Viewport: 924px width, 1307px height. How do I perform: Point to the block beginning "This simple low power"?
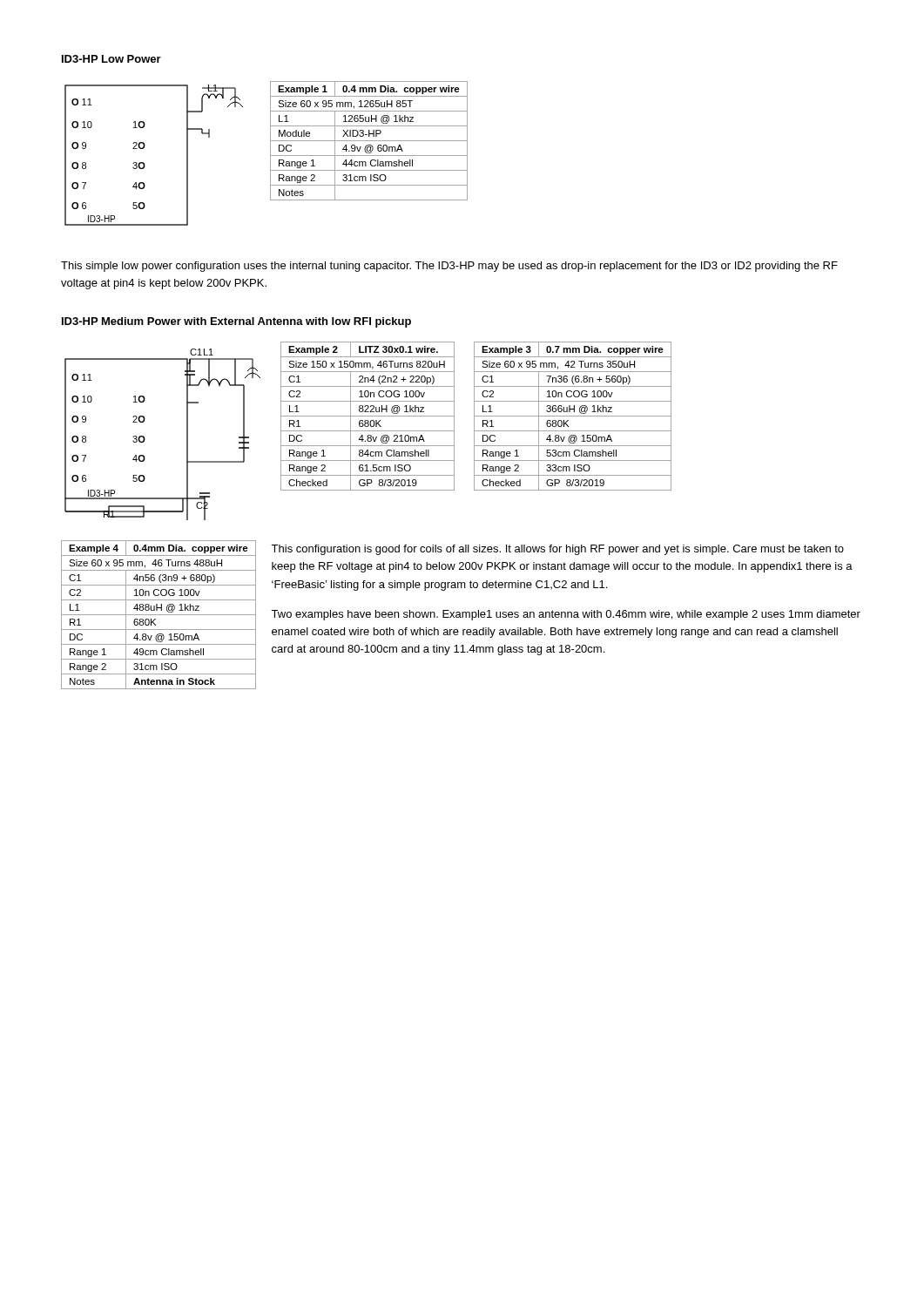[x=449, y=274]
